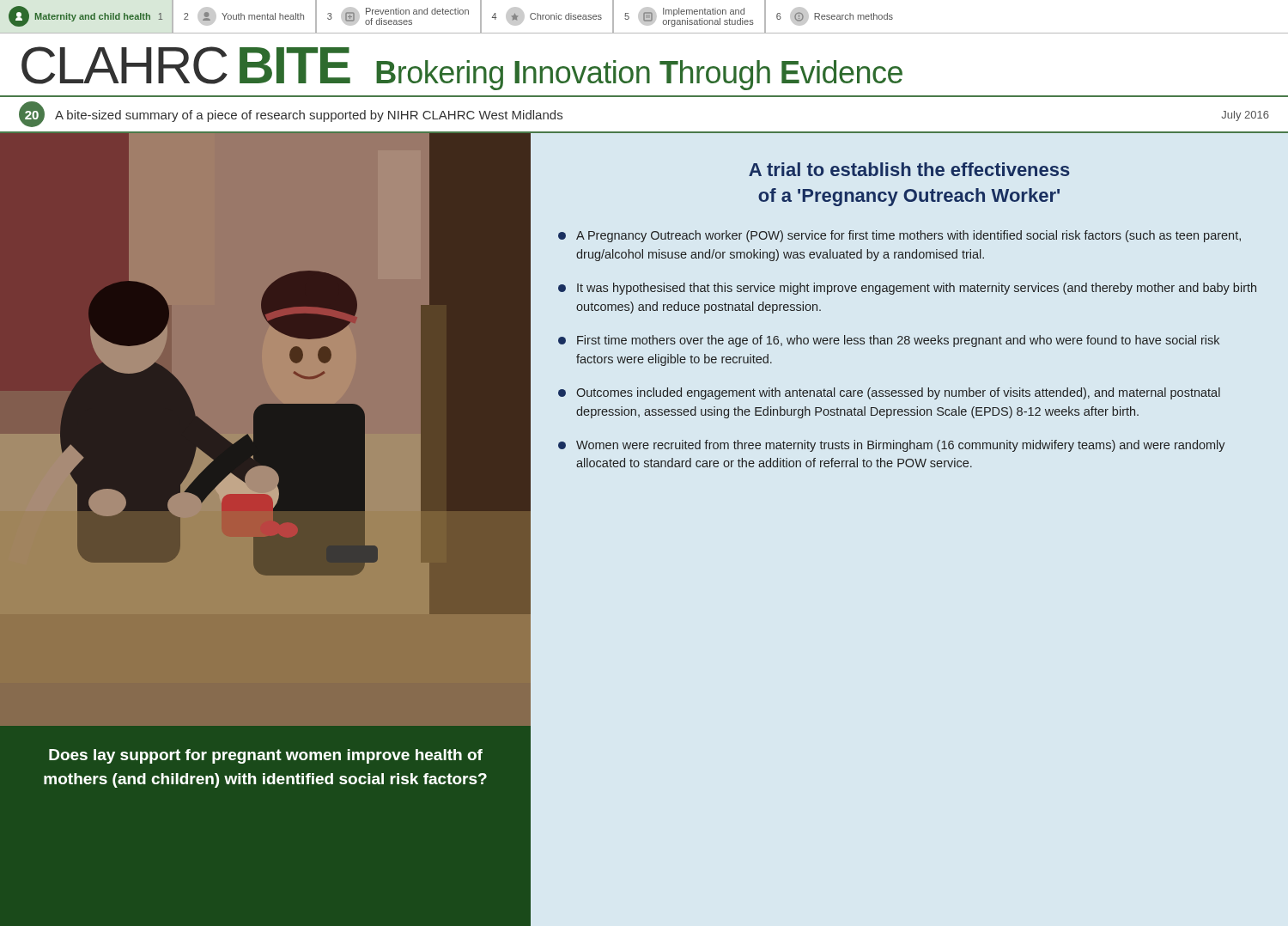Locate the list item containing "First time mothers over"
Viewport: 1288px width, 926px height.
click(909, 350)
